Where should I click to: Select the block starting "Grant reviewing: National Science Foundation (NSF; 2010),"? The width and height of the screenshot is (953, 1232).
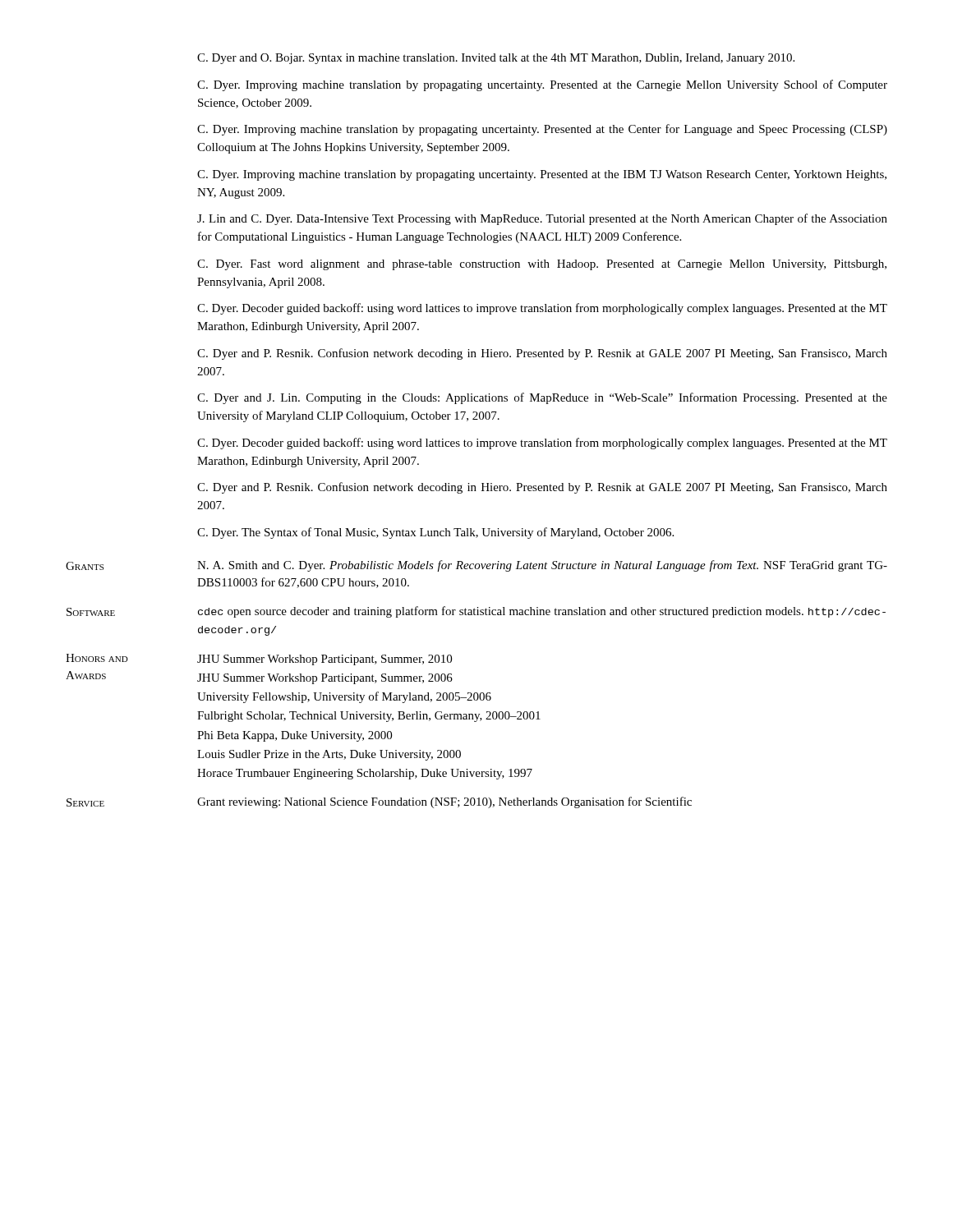[445, 802]
